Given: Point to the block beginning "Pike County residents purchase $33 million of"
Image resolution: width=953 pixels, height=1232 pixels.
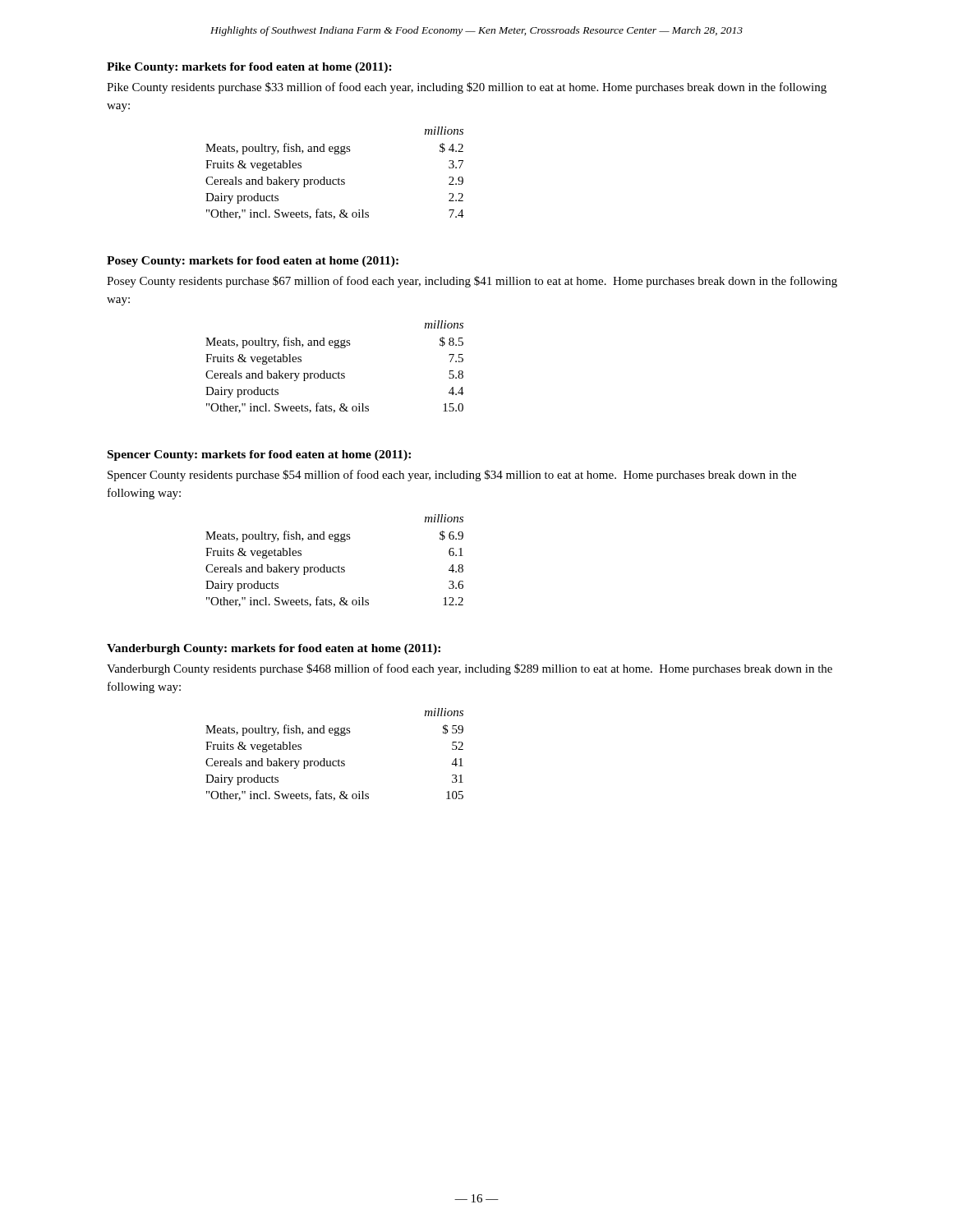Looking at the screenshot, I should pos(467,96).
